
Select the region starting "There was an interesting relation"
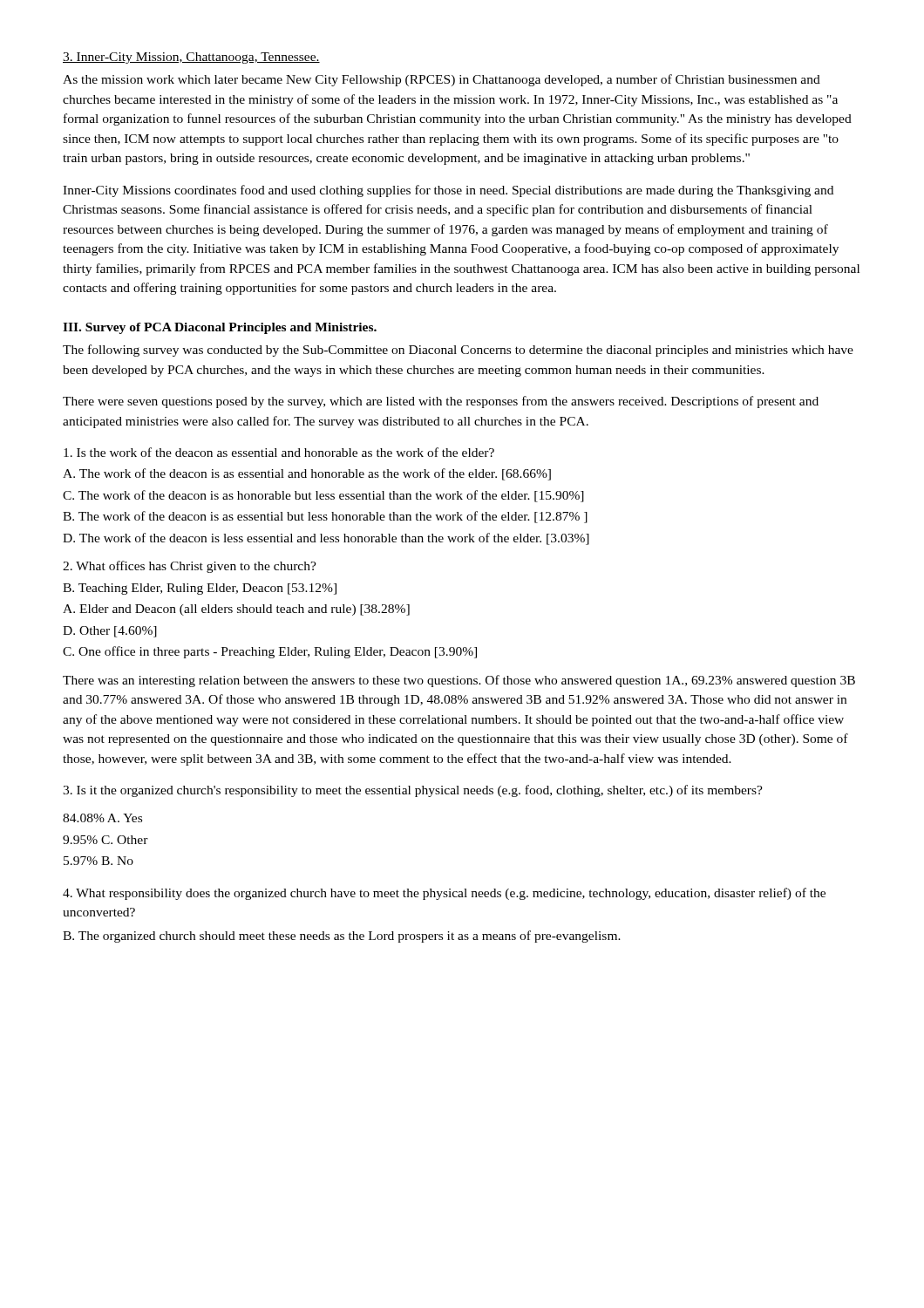tap(459, 719)
